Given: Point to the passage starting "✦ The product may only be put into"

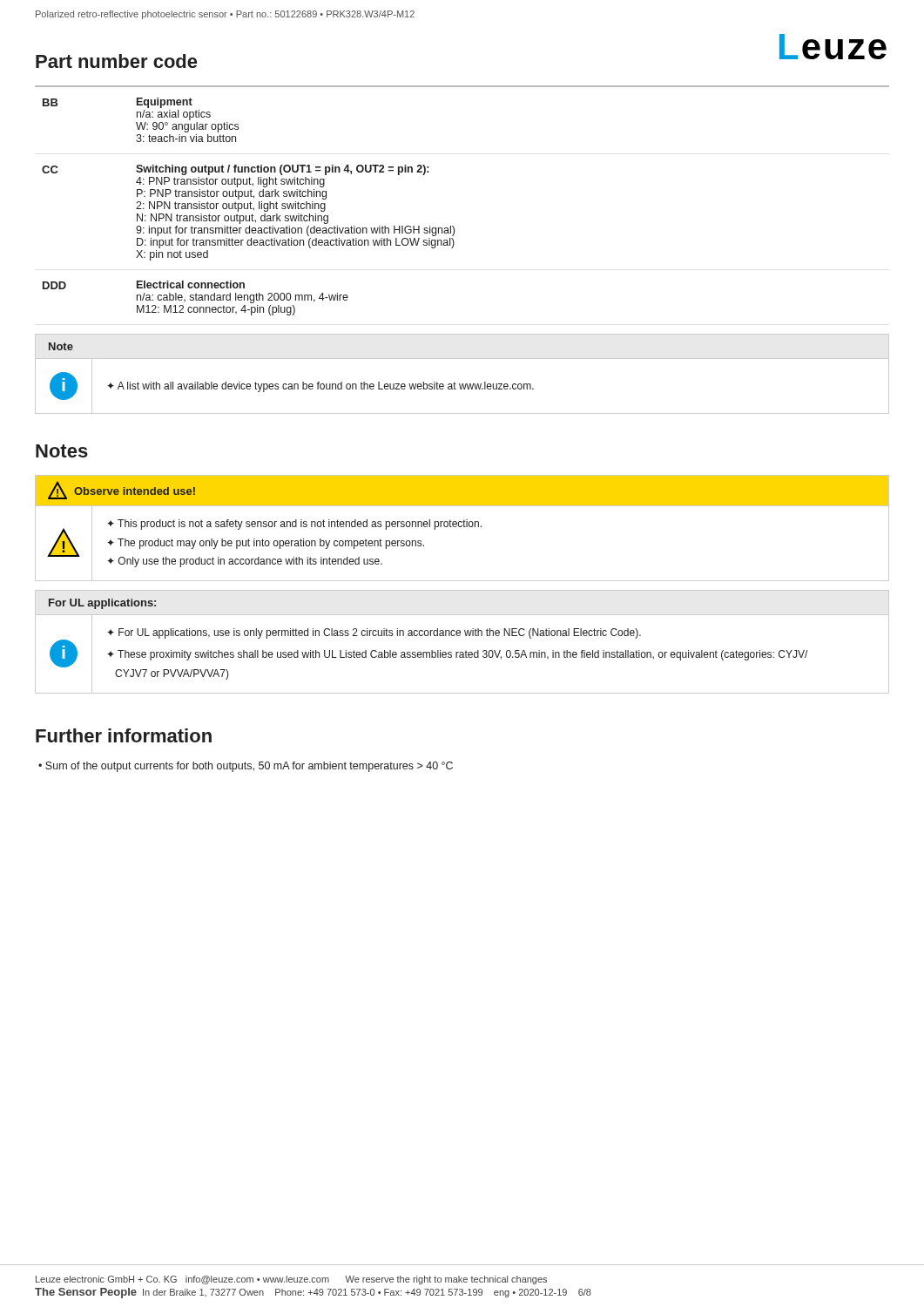Looking at the screenshot, I should [x=266, y=542].
